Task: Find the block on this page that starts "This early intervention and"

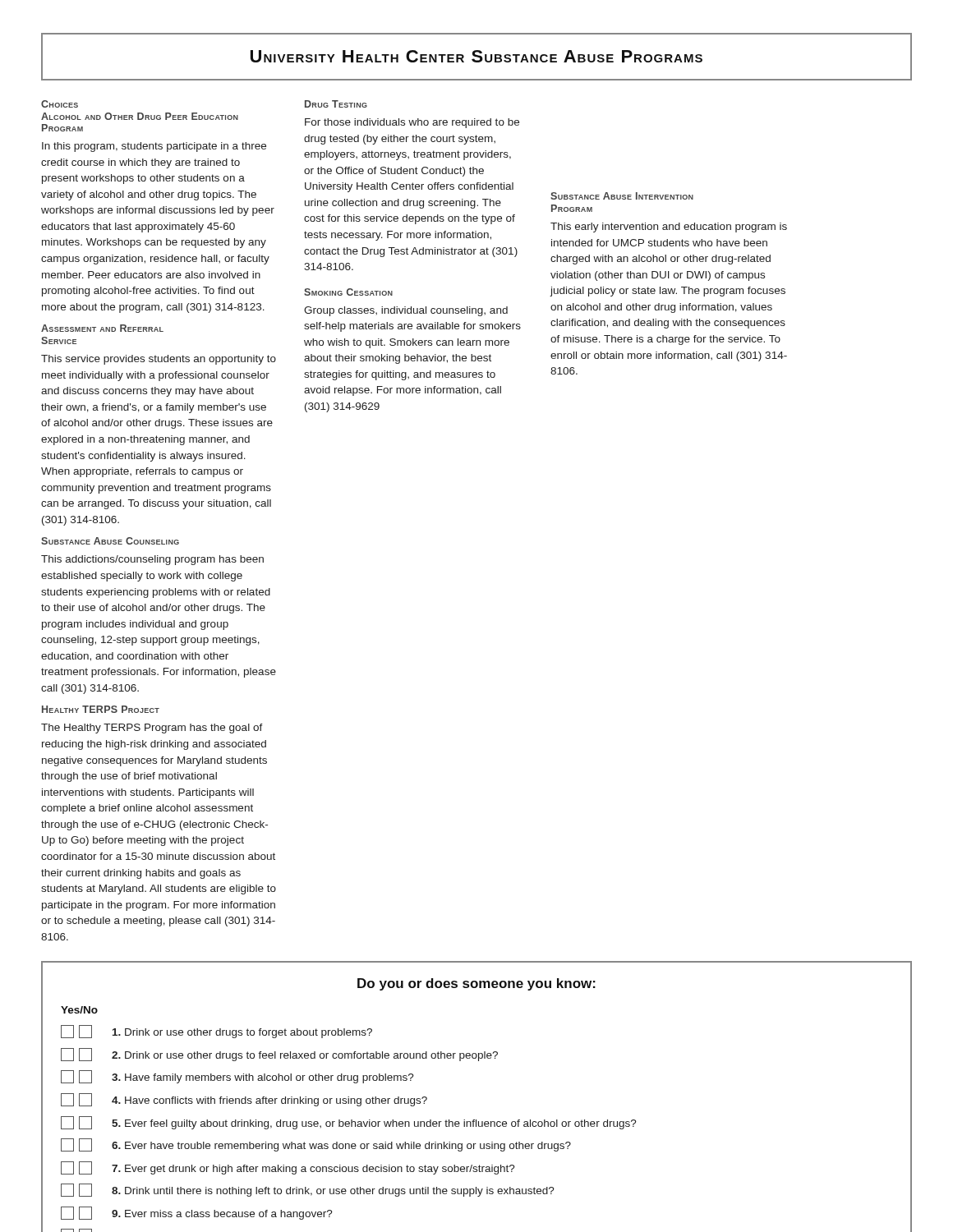Action: pos(674,299)
